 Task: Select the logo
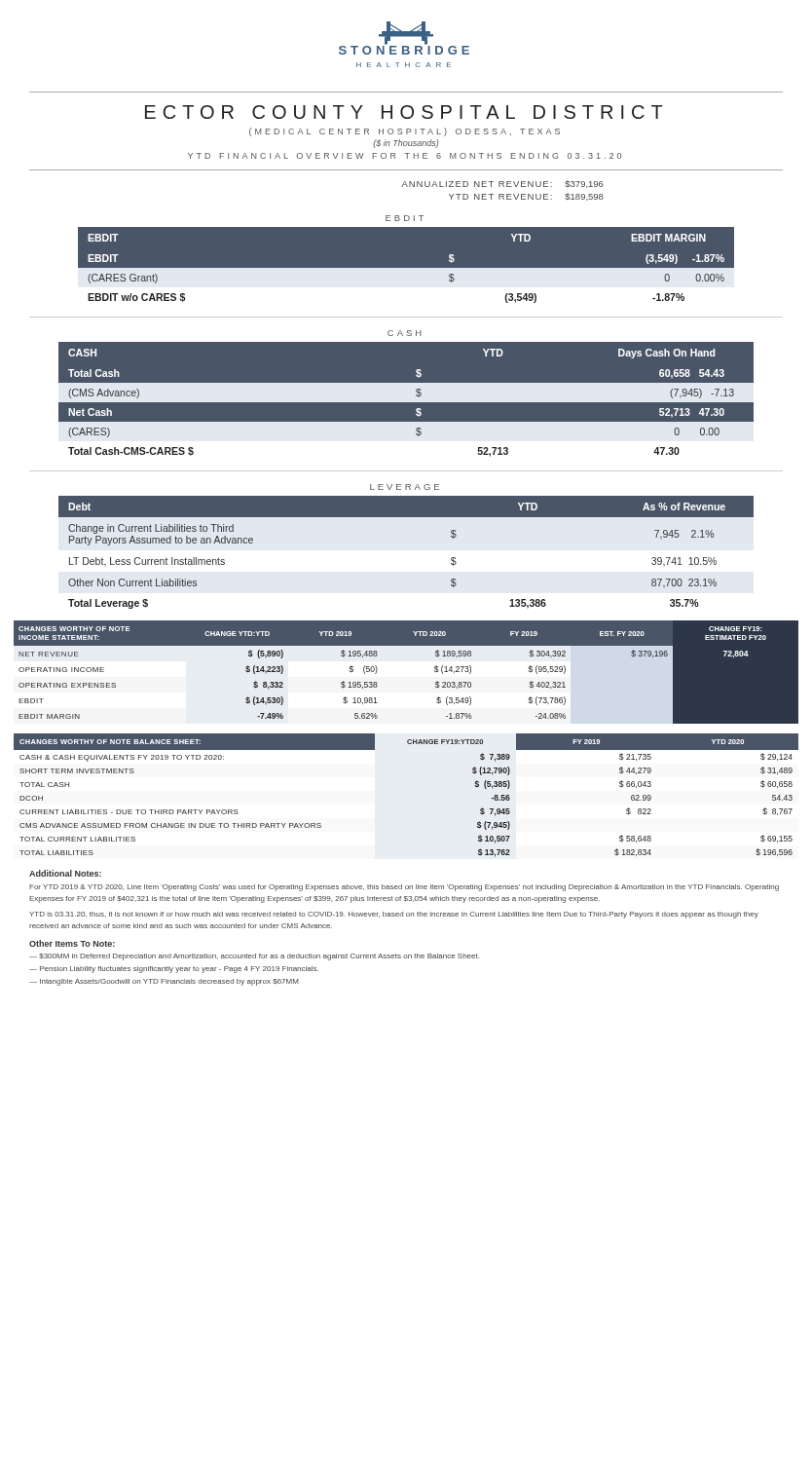[406, 44]
